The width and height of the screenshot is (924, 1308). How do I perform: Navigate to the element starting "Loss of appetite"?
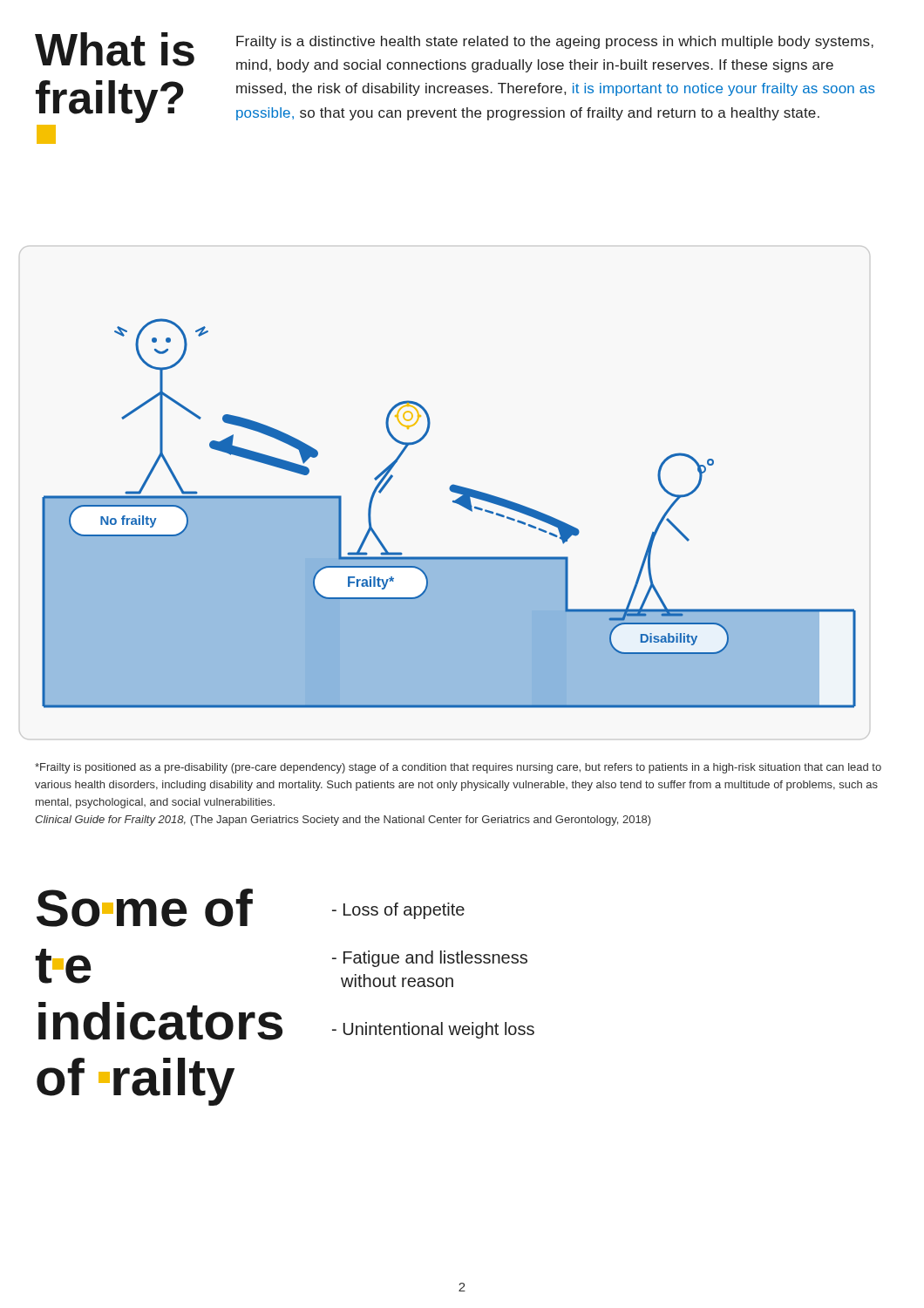pos(398,910)
